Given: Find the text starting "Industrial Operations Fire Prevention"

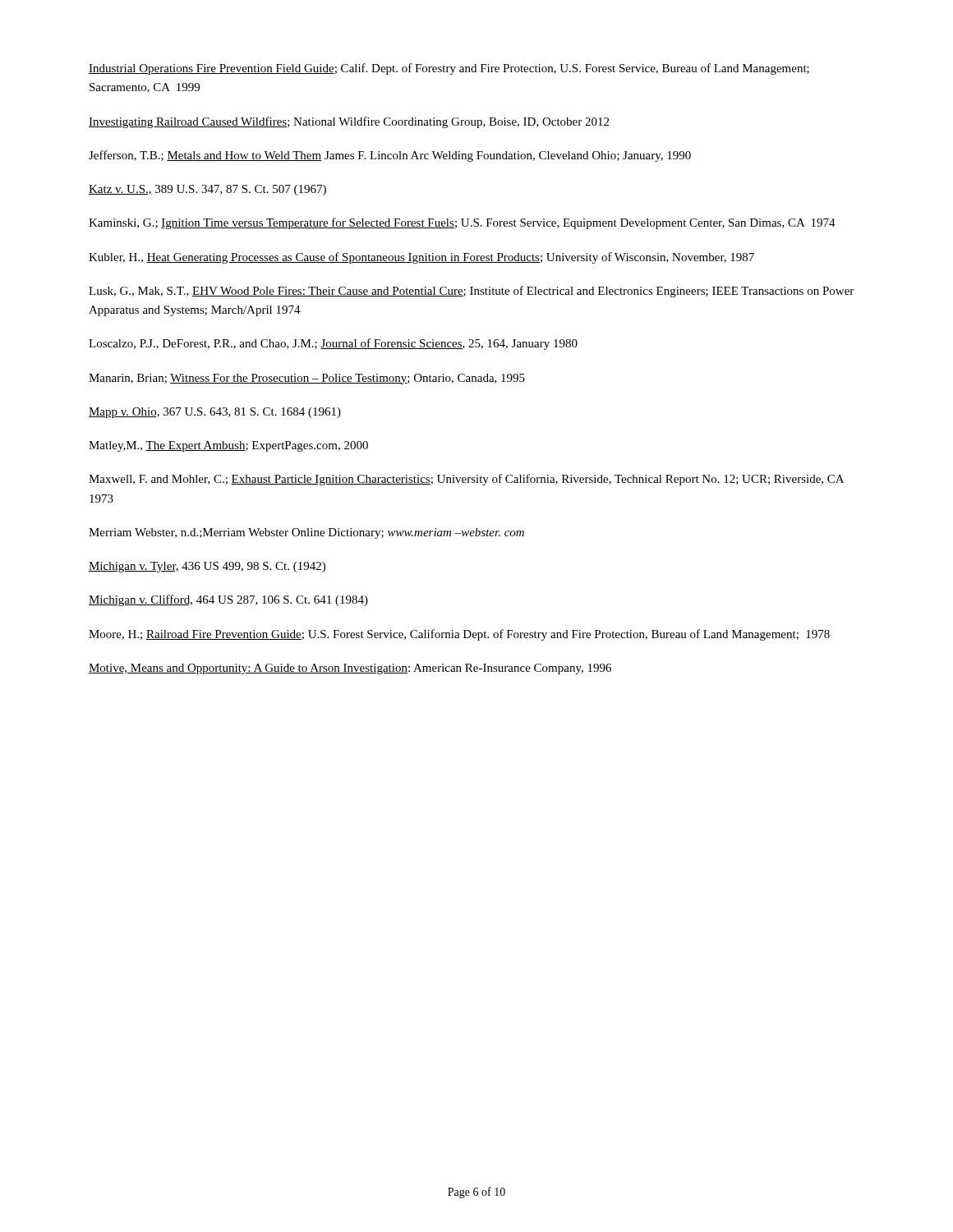Looking at the screenshot, I should (449, 78).
